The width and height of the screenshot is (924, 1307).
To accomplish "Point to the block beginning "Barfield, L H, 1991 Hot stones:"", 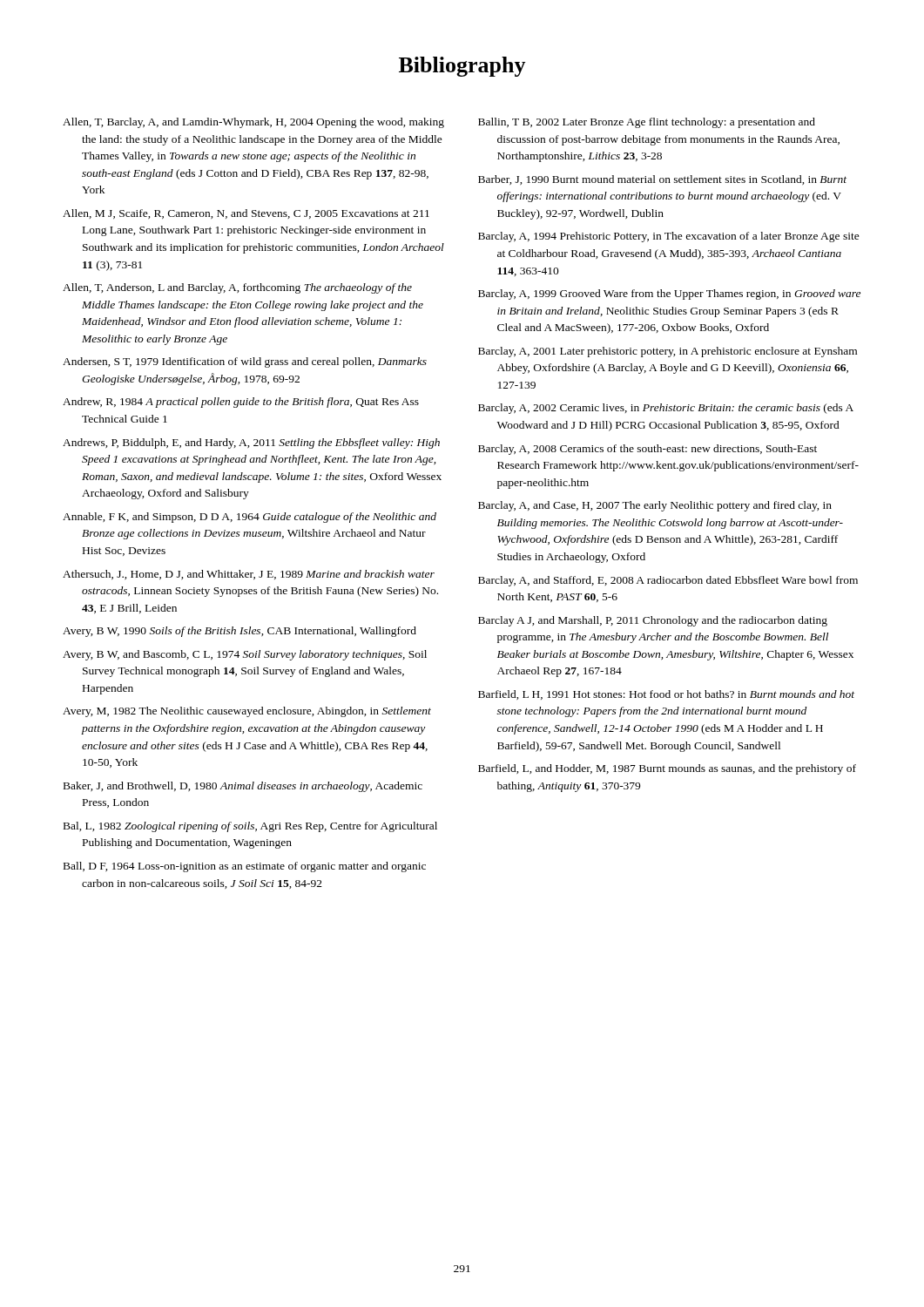I will click(x=666, y=719).
